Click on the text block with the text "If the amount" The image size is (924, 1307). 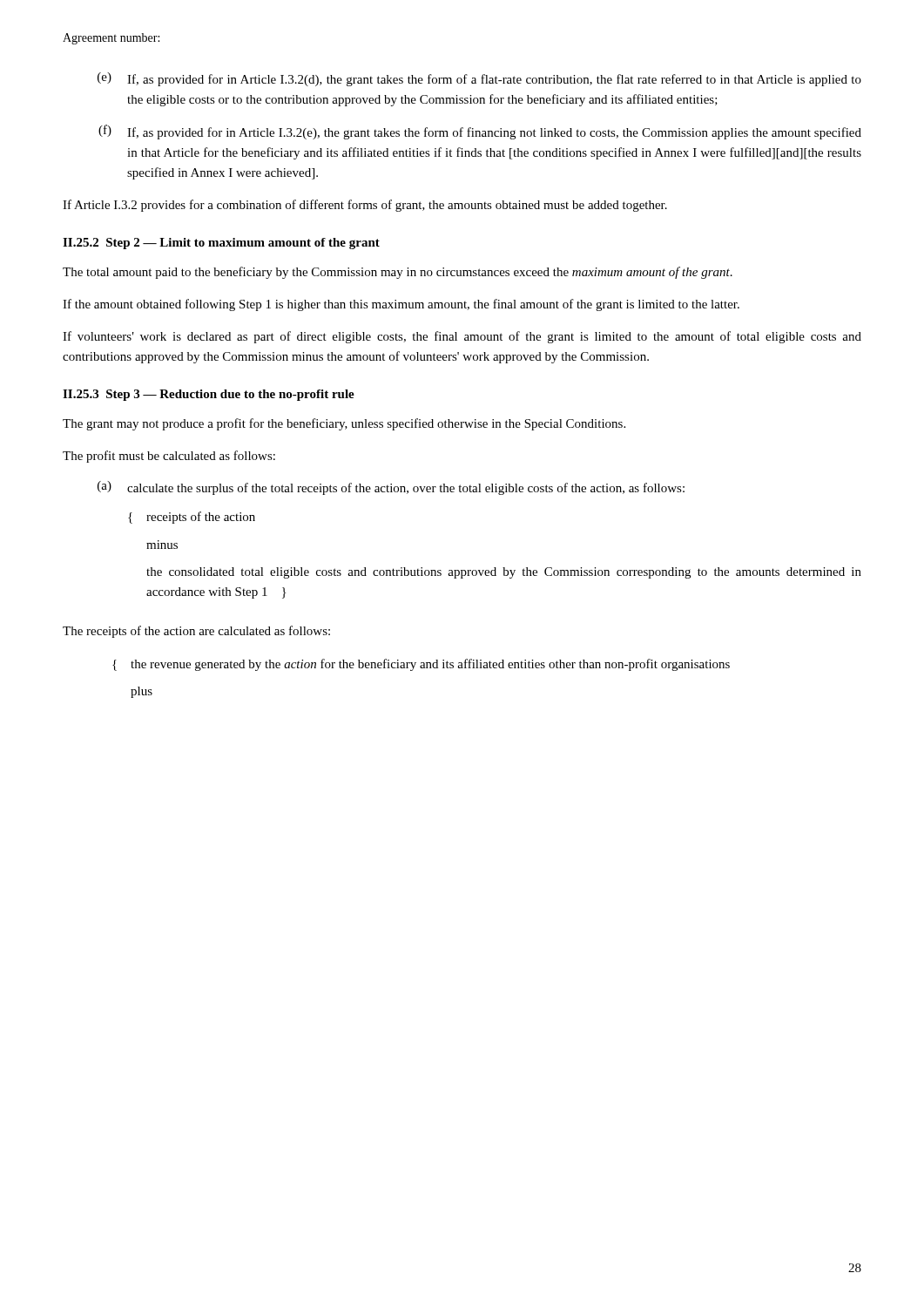[x=401, y=304]
